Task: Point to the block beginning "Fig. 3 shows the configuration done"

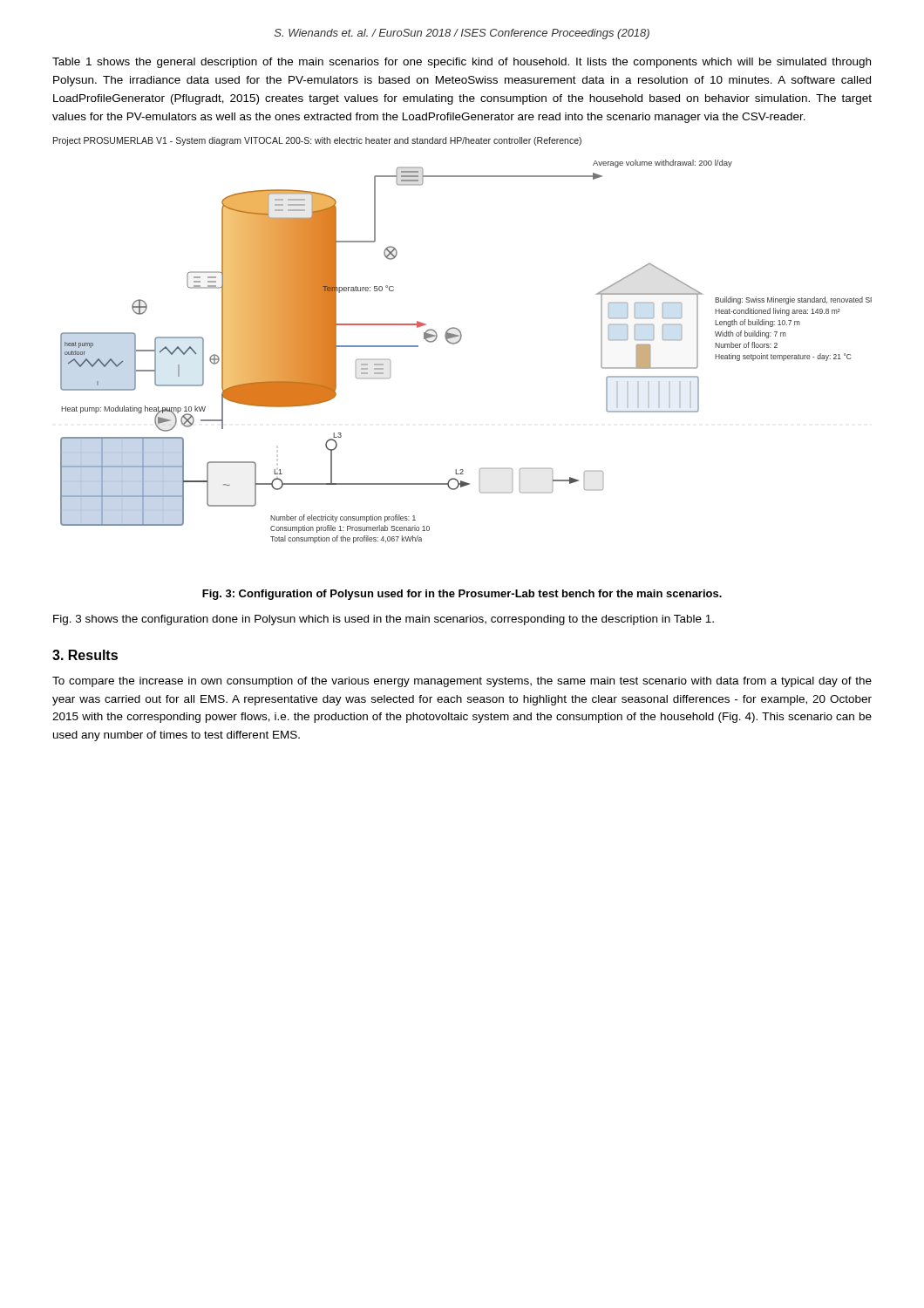Action: (384, 618)
